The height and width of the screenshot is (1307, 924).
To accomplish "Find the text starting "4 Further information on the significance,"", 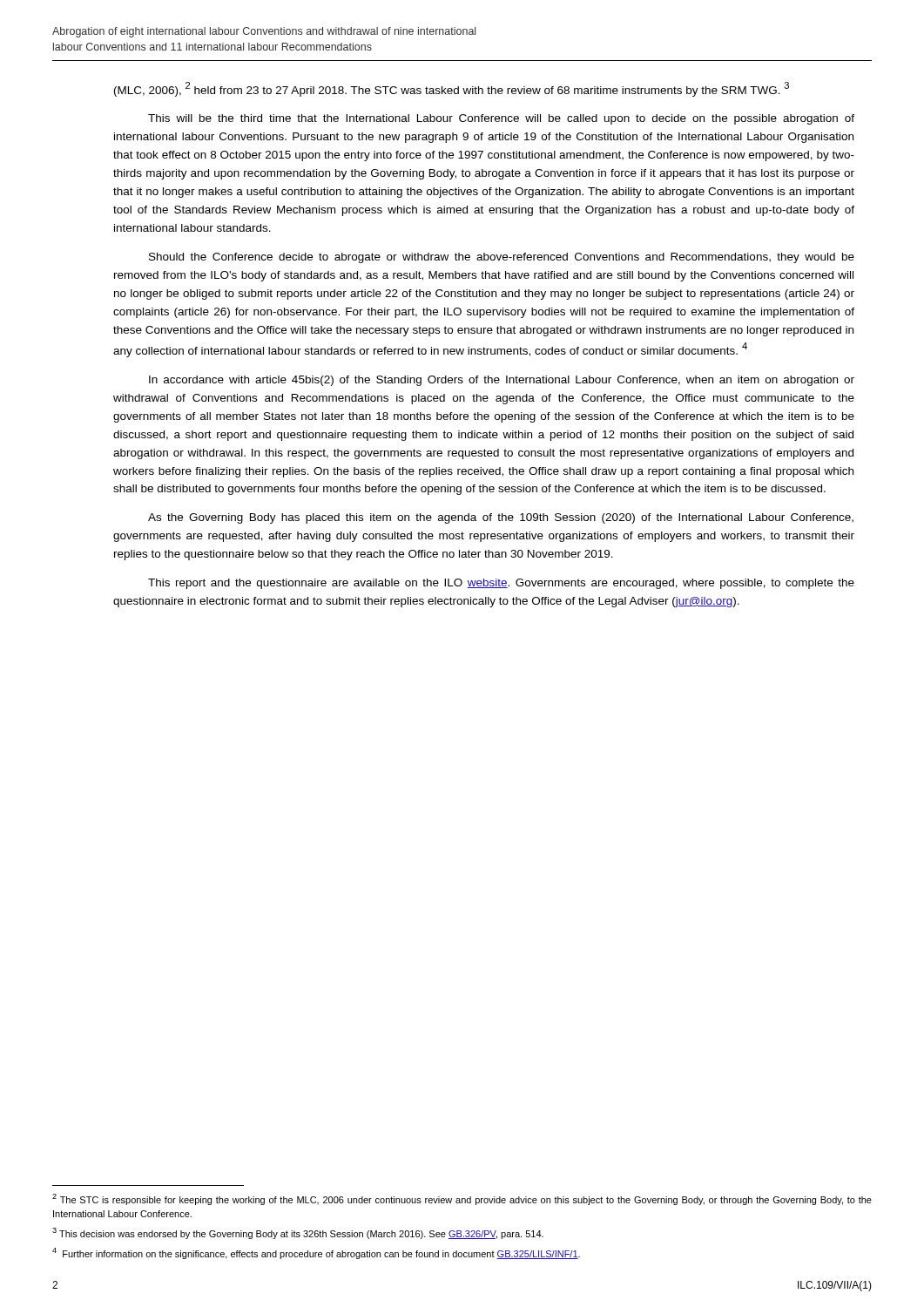I will (x=316, y=1252).
